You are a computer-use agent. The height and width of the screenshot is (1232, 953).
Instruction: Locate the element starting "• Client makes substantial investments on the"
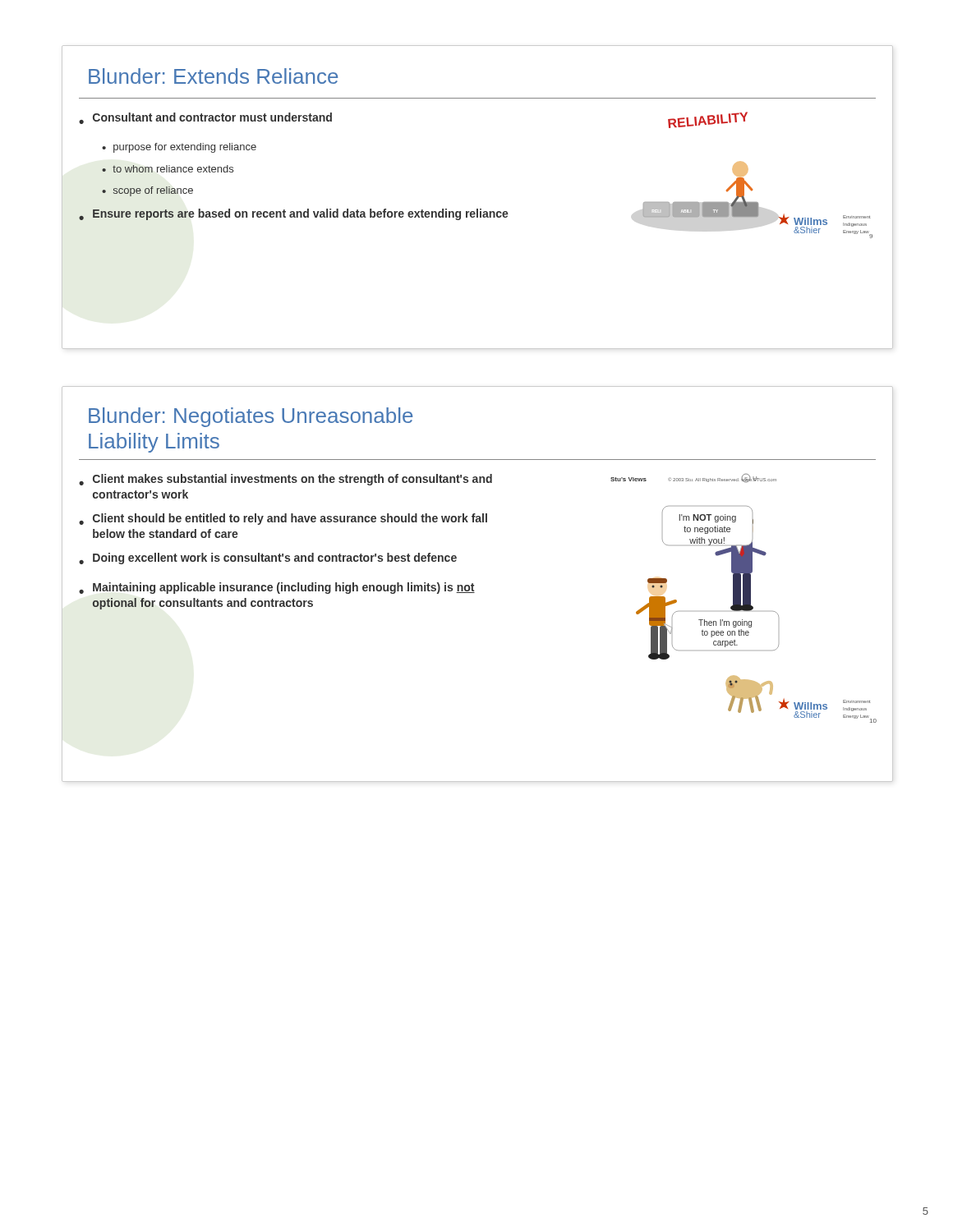coord(298,487)
